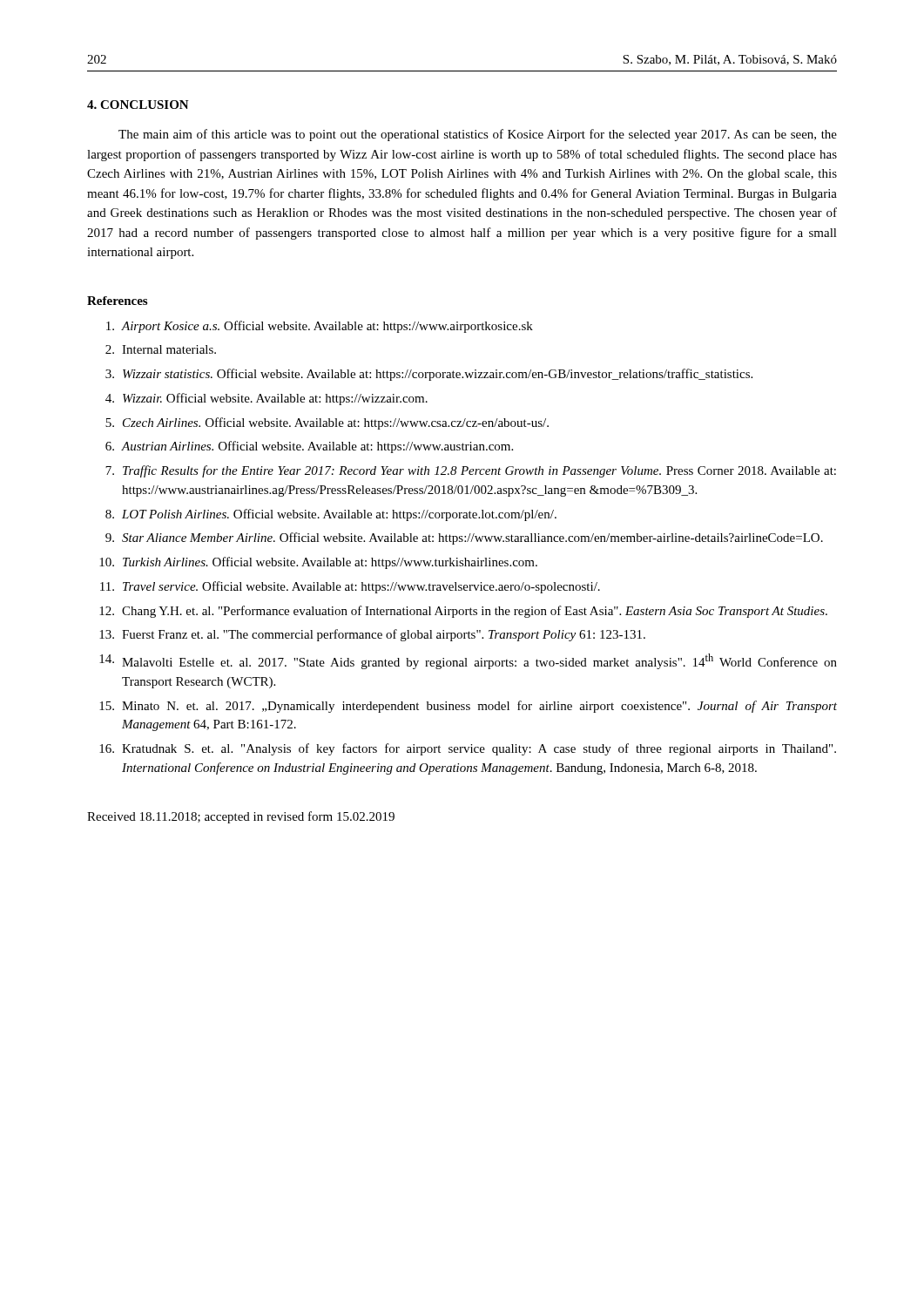Click where it says "11. Travel service. Official website. Available at: https://www.travelservice.aero/o-spolecnosti/."
Viewport: 924px width, 1307px height.
[x=462, y=587]
